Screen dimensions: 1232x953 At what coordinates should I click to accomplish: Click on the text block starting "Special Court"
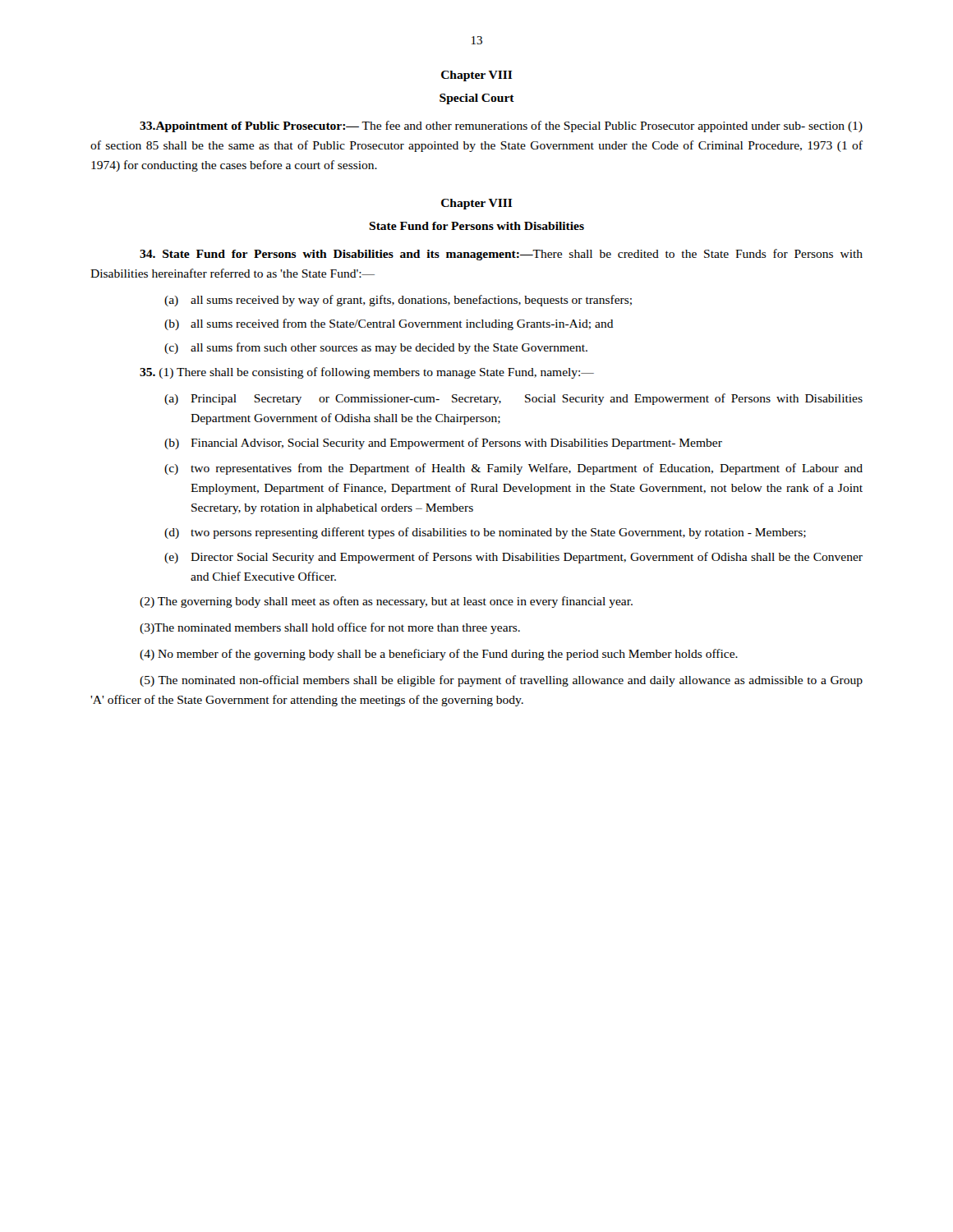476,98
